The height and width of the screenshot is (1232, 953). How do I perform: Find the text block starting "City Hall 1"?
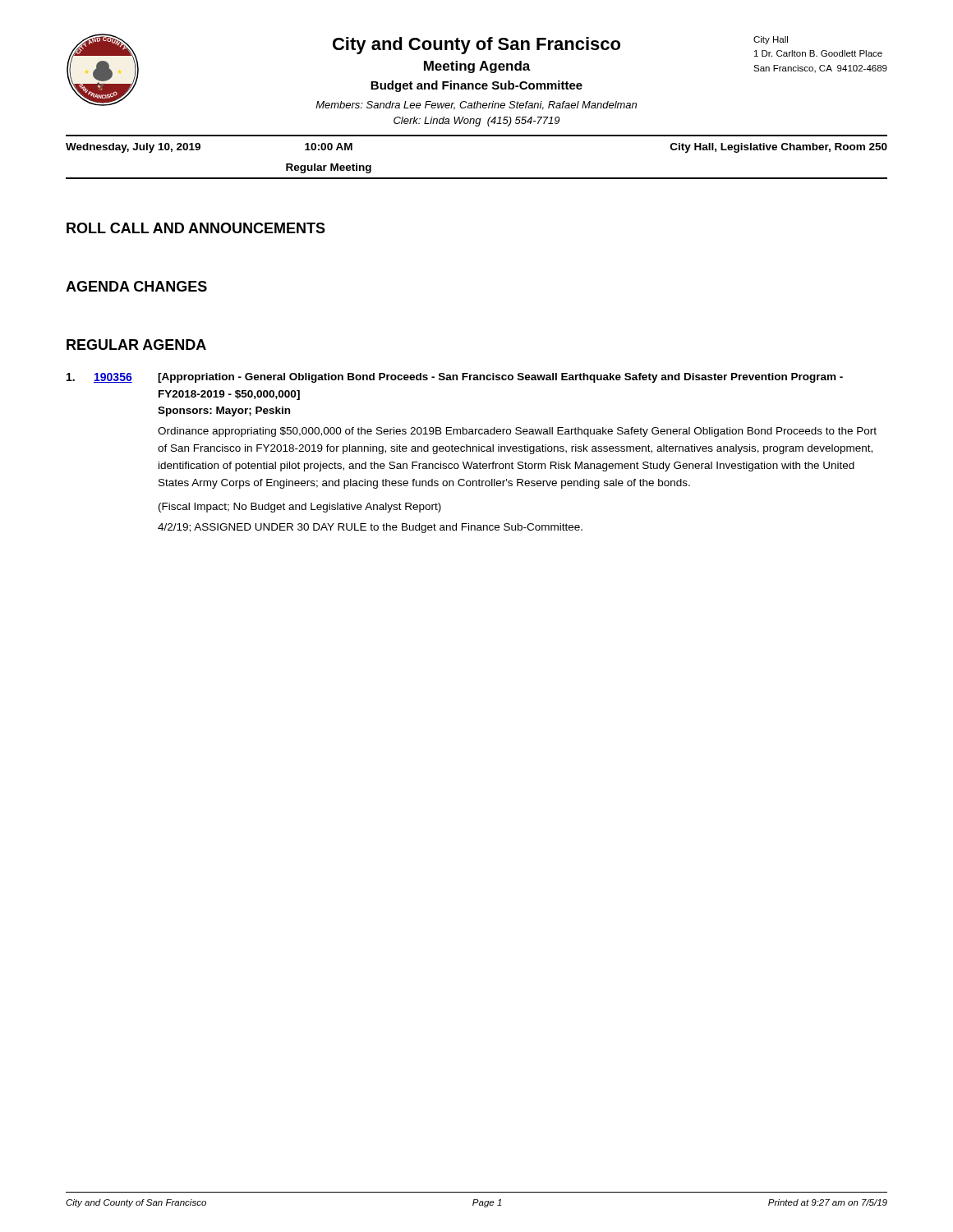820,54
